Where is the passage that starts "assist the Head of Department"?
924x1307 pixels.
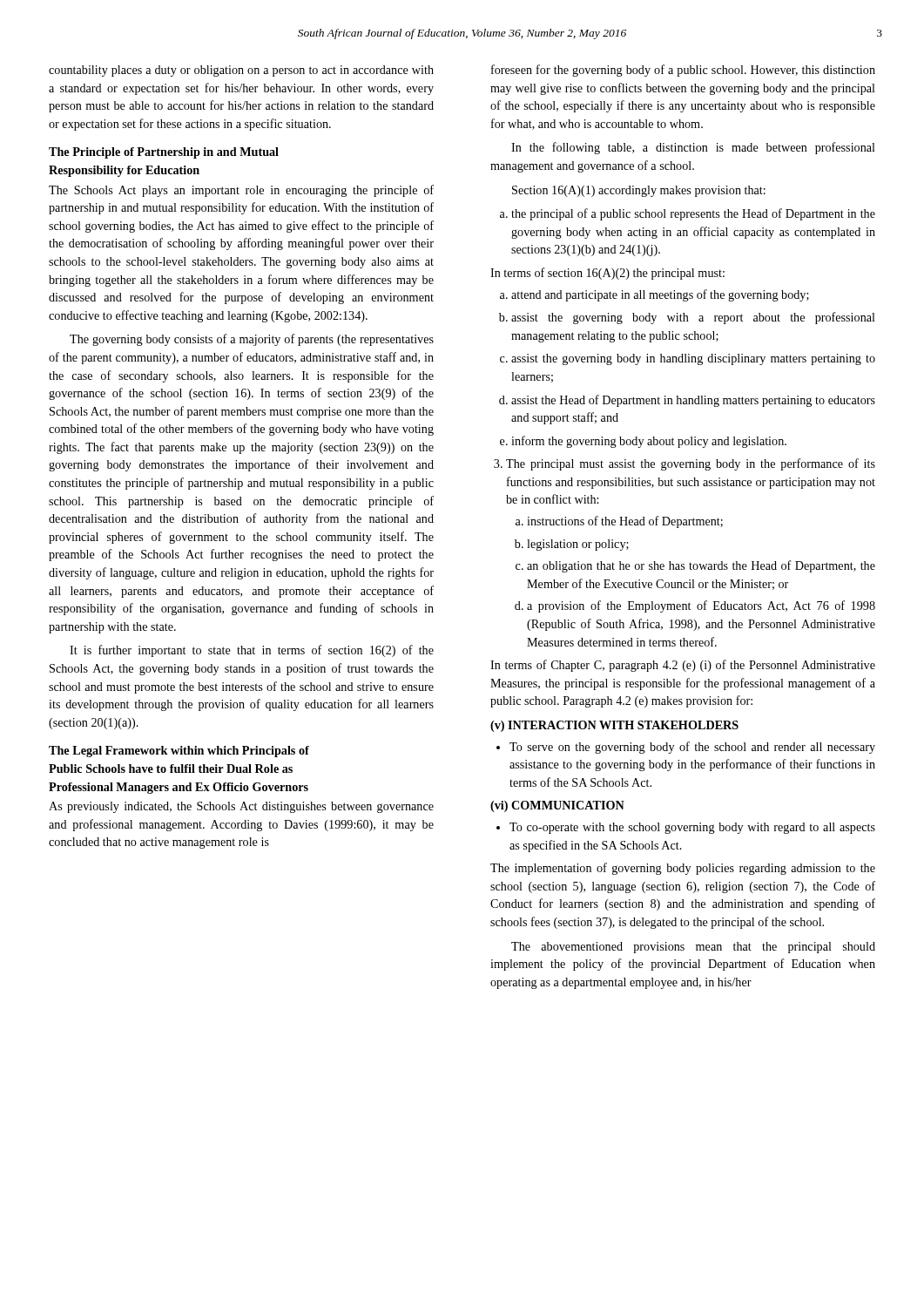click(683, 409)
